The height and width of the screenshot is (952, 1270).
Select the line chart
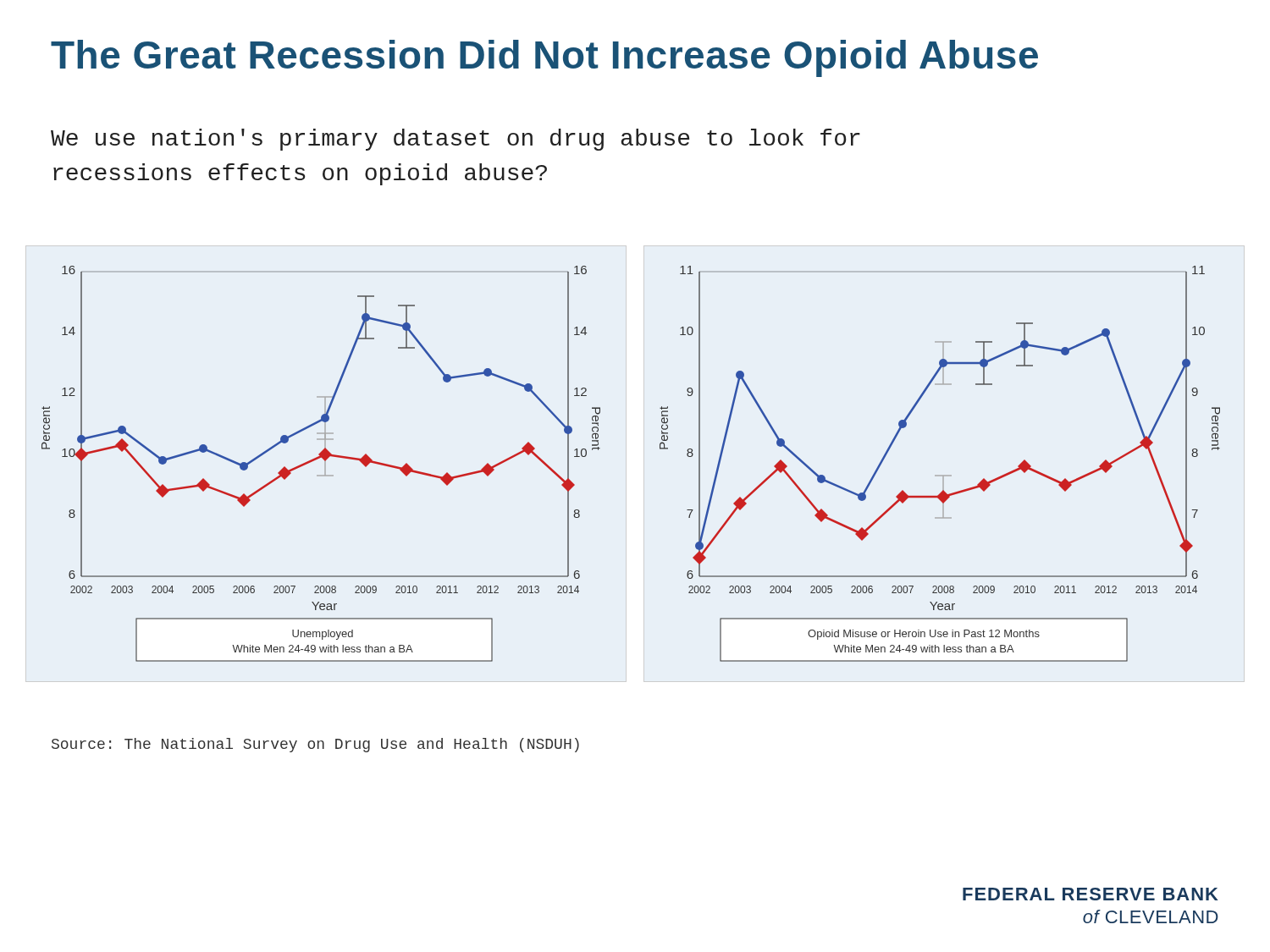tap(944, 464)
